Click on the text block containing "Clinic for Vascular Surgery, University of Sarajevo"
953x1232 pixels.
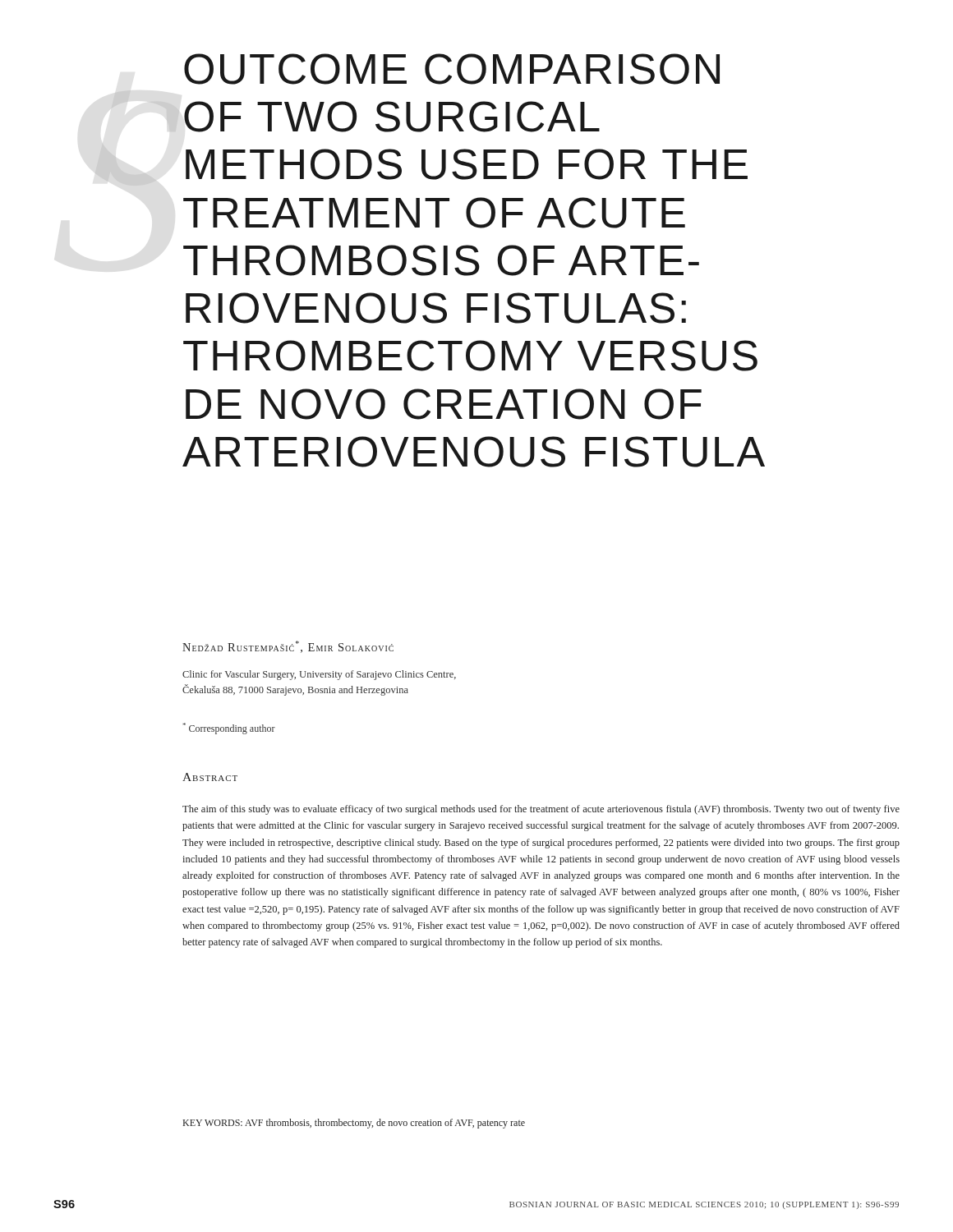pyautogui.click(x=319, y=675)
